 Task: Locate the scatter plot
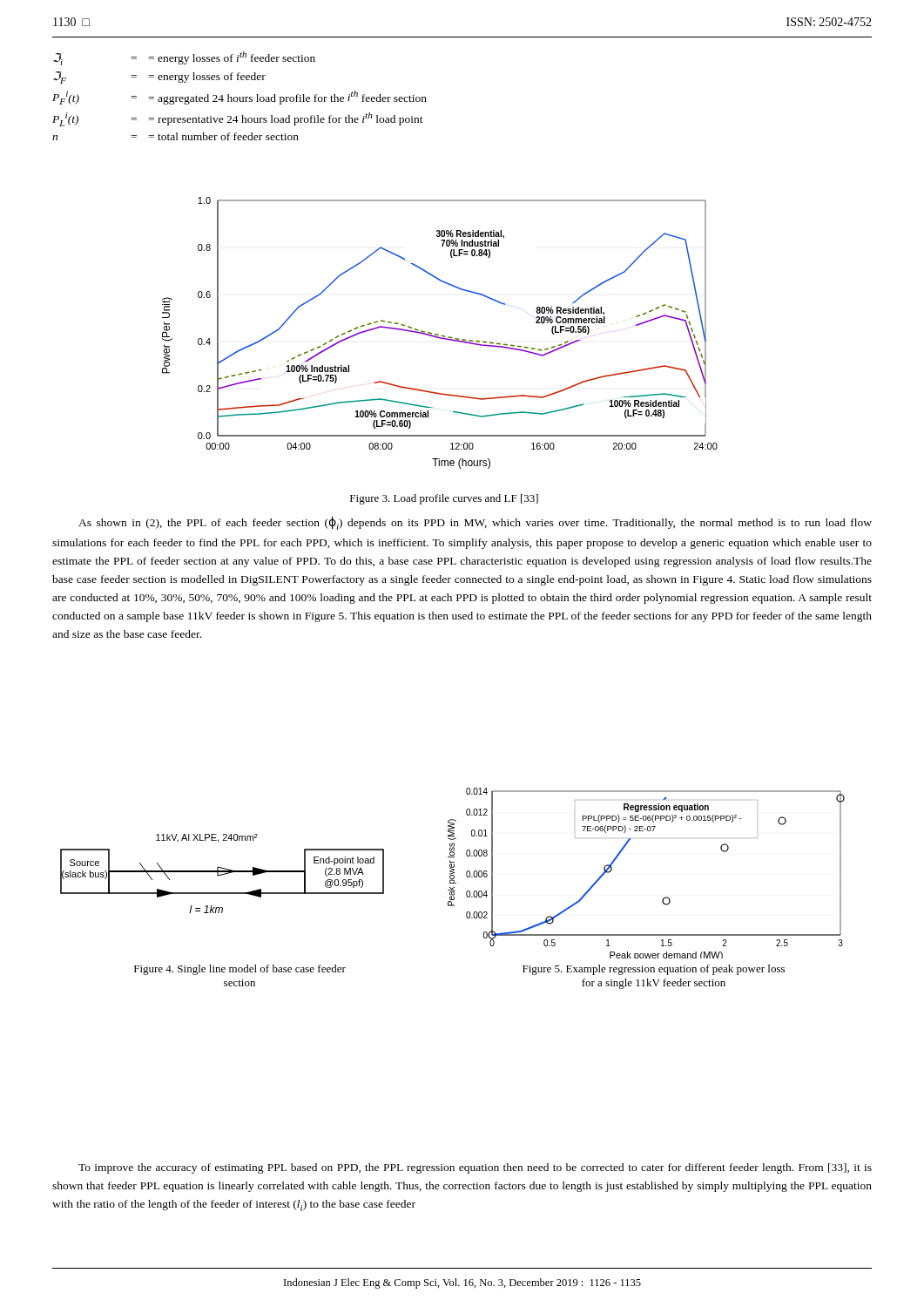coord(649,871)
